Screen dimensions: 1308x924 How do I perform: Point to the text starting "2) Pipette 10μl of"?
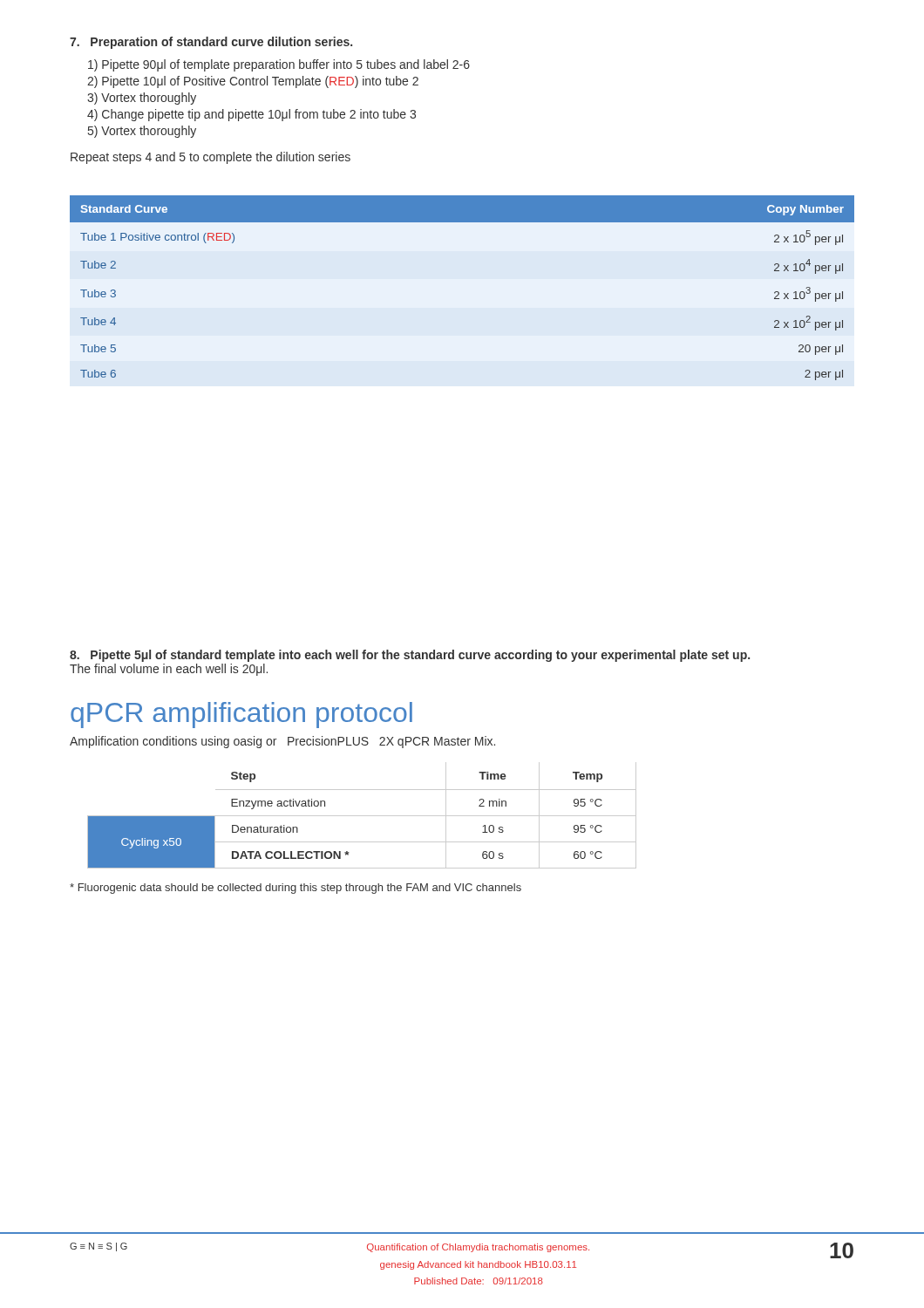[253, 81]
